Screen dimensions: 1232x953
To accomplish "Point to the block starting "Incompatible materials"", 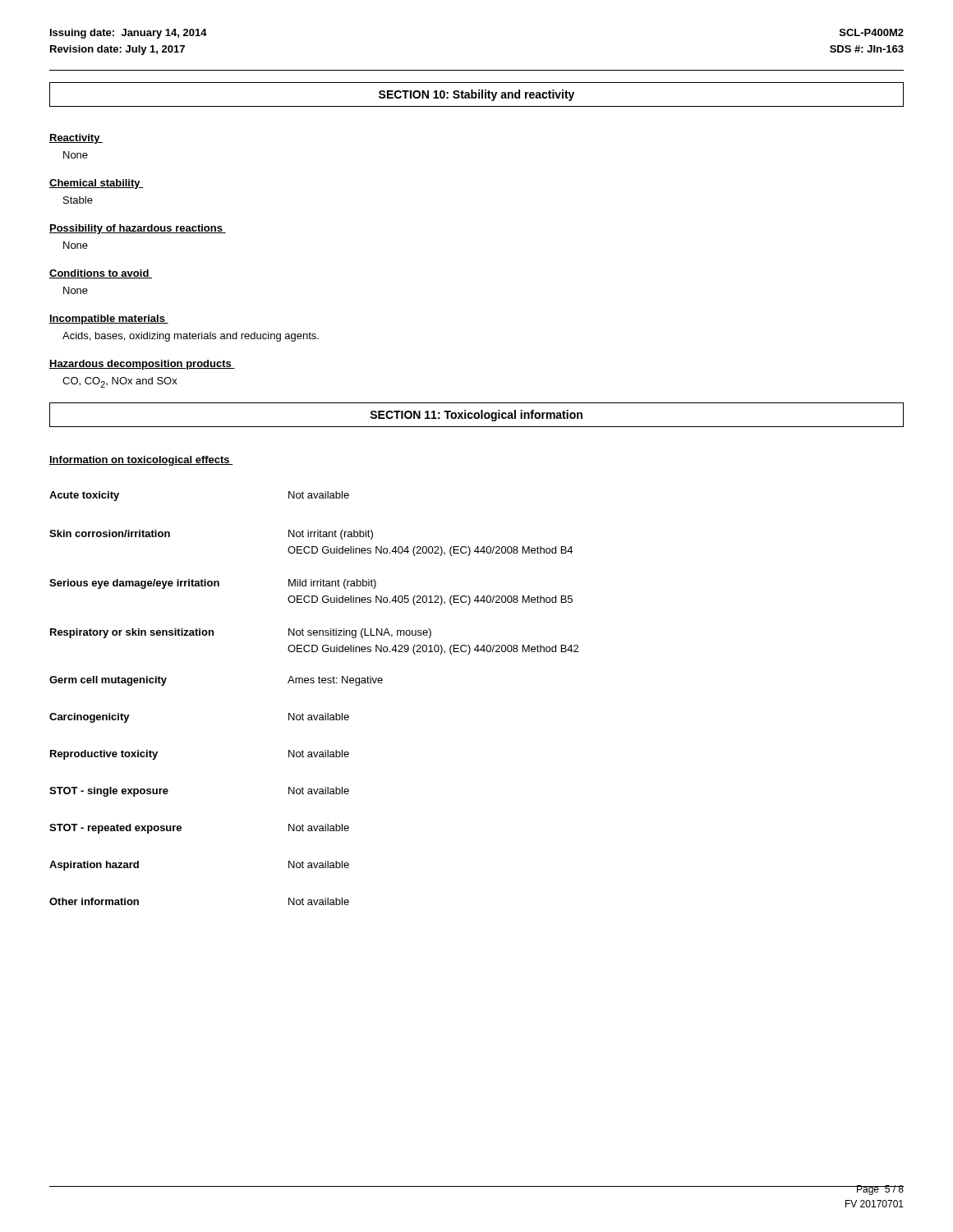I will point(109,318).
